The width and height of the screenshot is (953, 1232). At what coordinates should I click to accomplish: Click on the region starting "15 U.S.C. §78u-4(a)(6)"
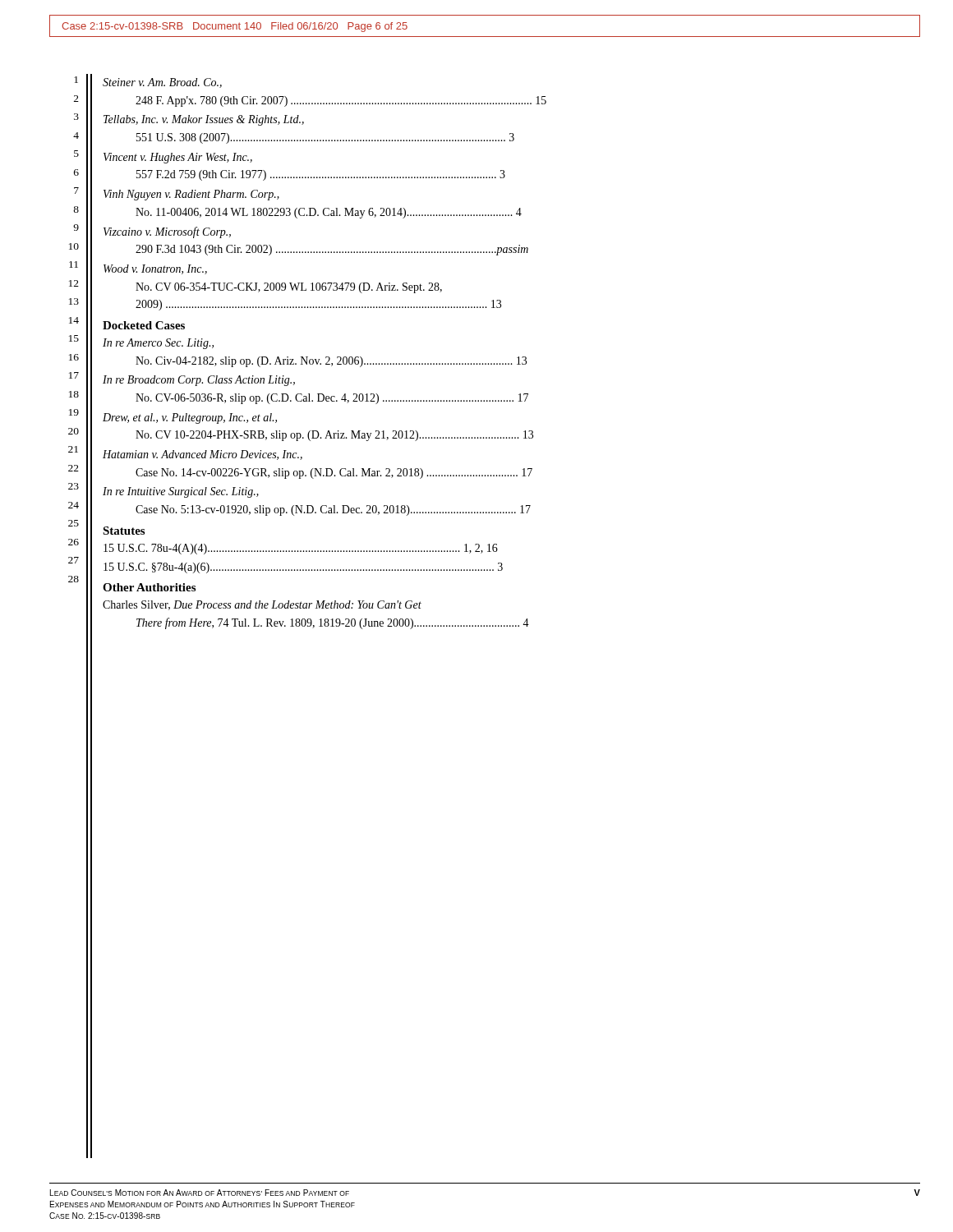pos(303,567)
